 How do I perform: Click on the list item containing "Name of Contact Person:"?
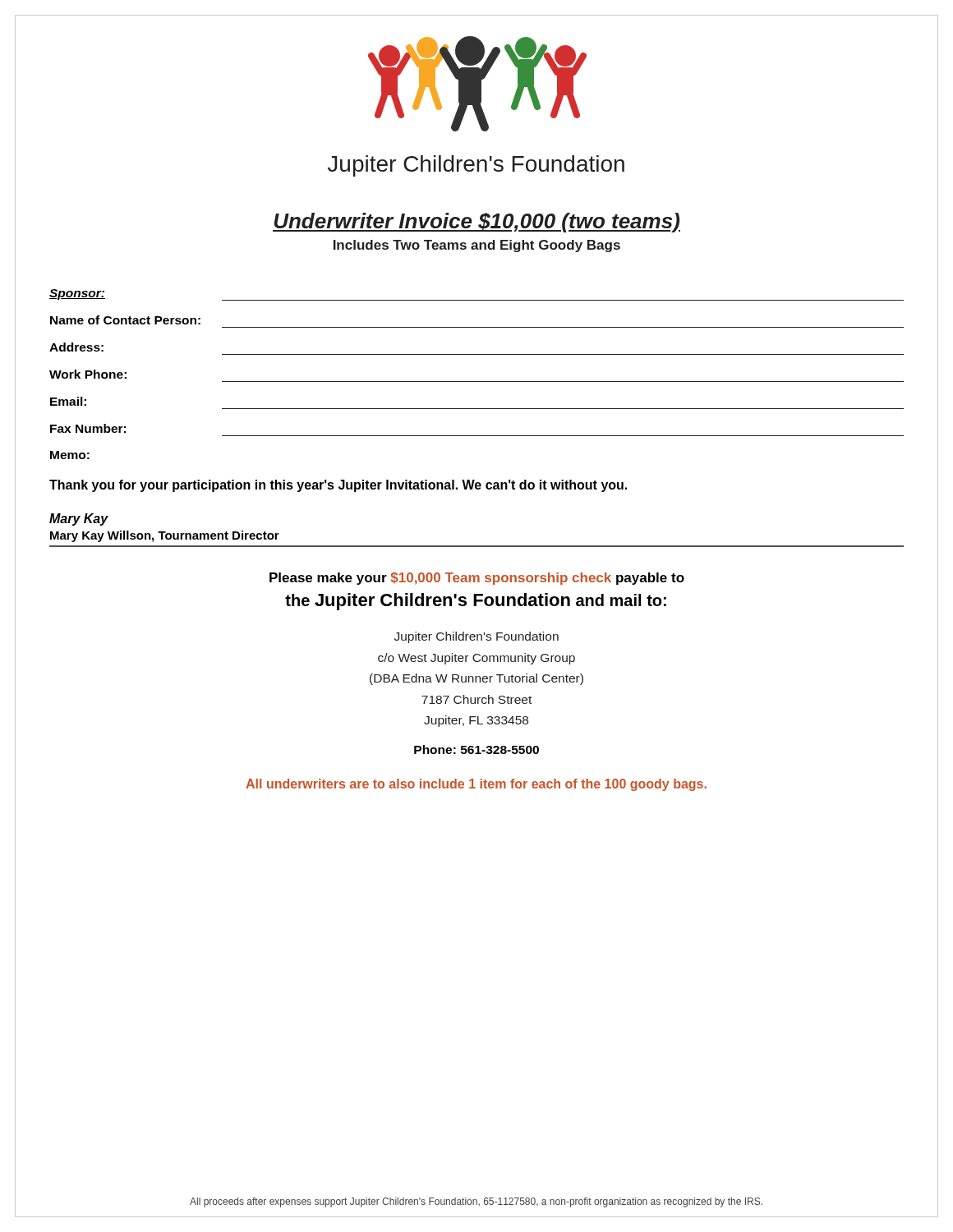click(x=476, y=320)
